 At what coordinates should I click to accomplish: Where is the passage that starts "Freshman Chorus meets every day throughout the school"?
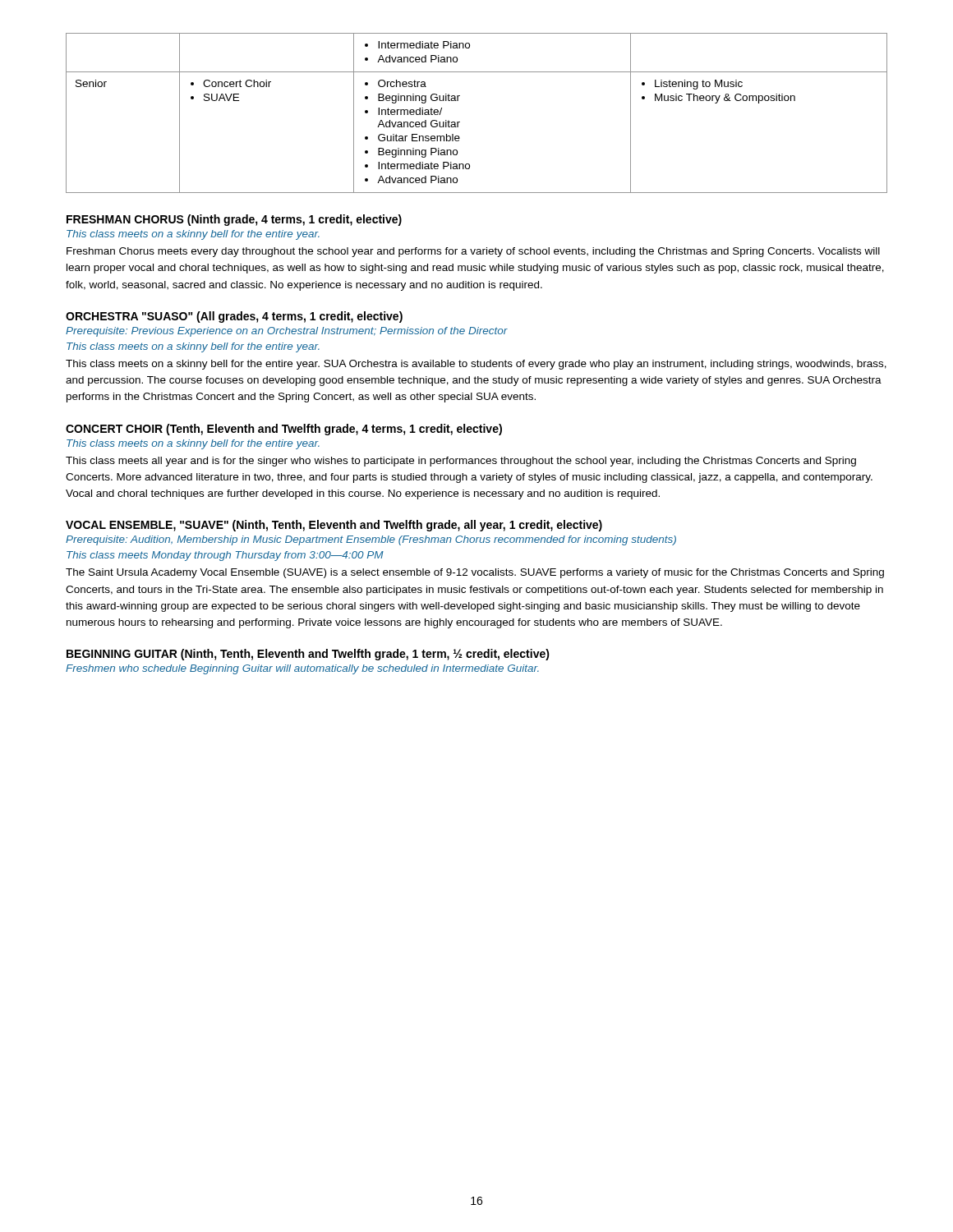click(475, 268)
